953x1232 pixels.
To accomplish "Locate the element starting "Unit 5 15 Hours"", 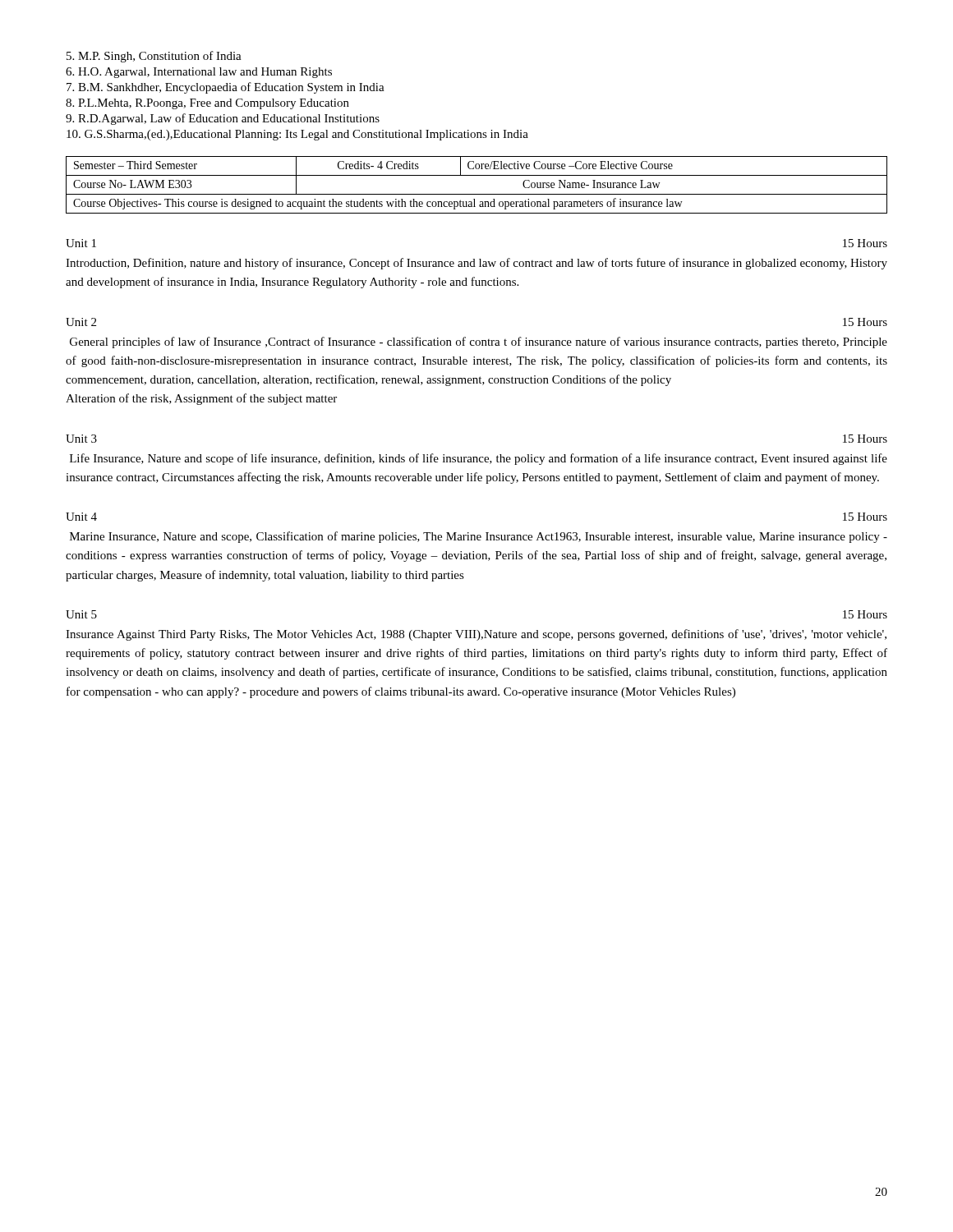I will [x=83, y=614].
